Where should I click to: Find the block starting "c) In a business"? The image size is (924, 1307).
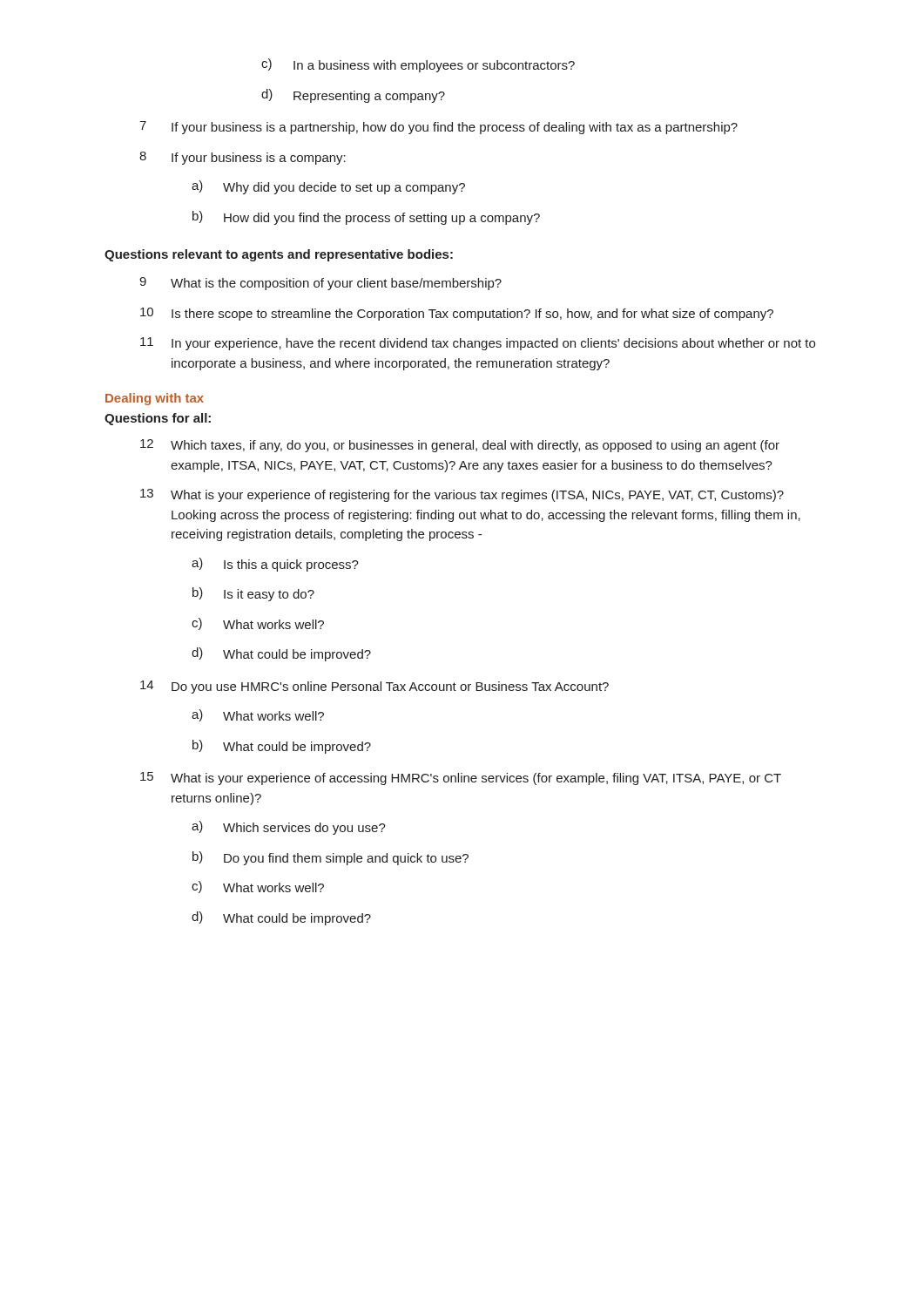(540, 66)
